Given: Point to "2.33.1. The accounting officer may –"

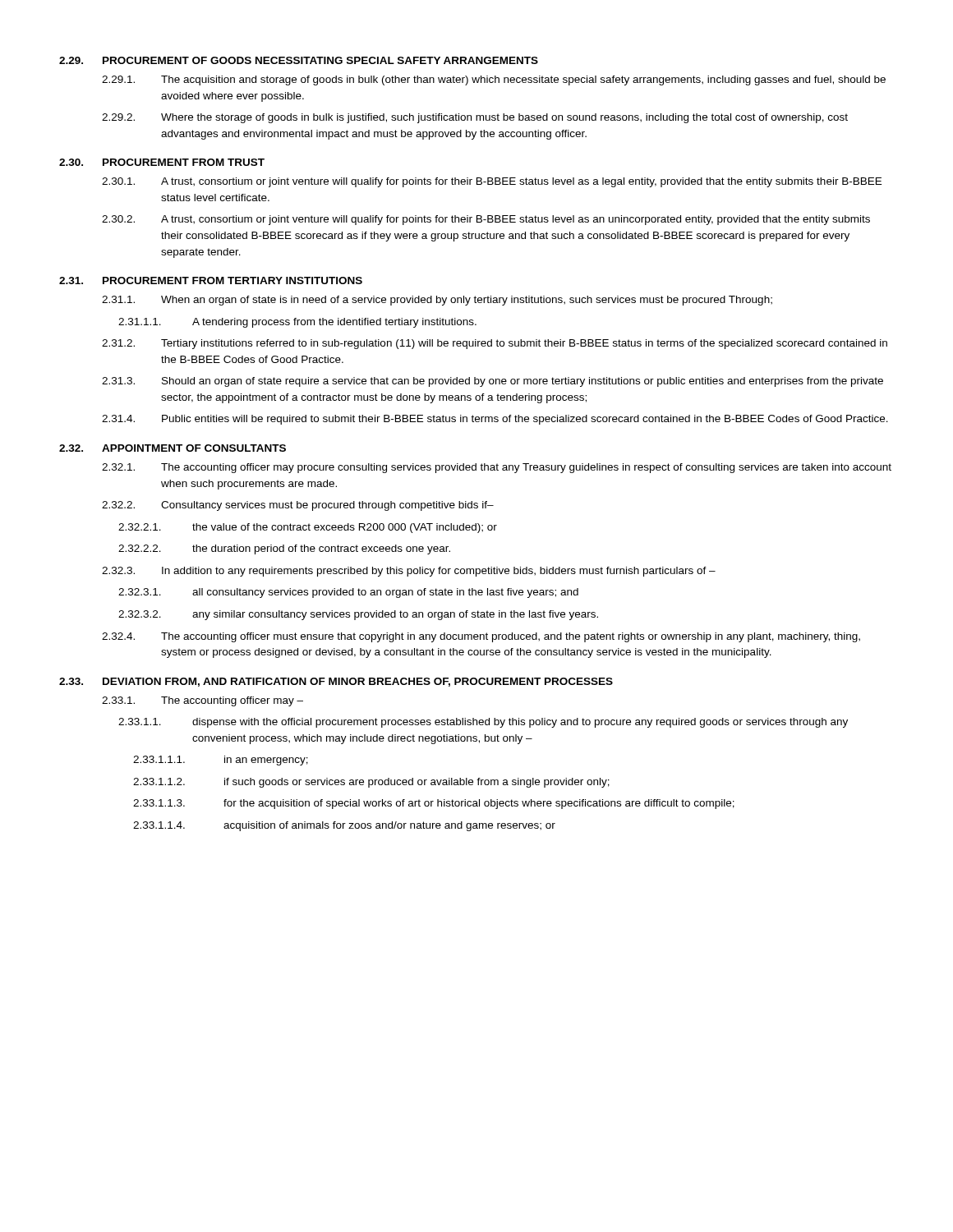Looking at the screenshot, I should pyautogui.click(x=203, y=701).
